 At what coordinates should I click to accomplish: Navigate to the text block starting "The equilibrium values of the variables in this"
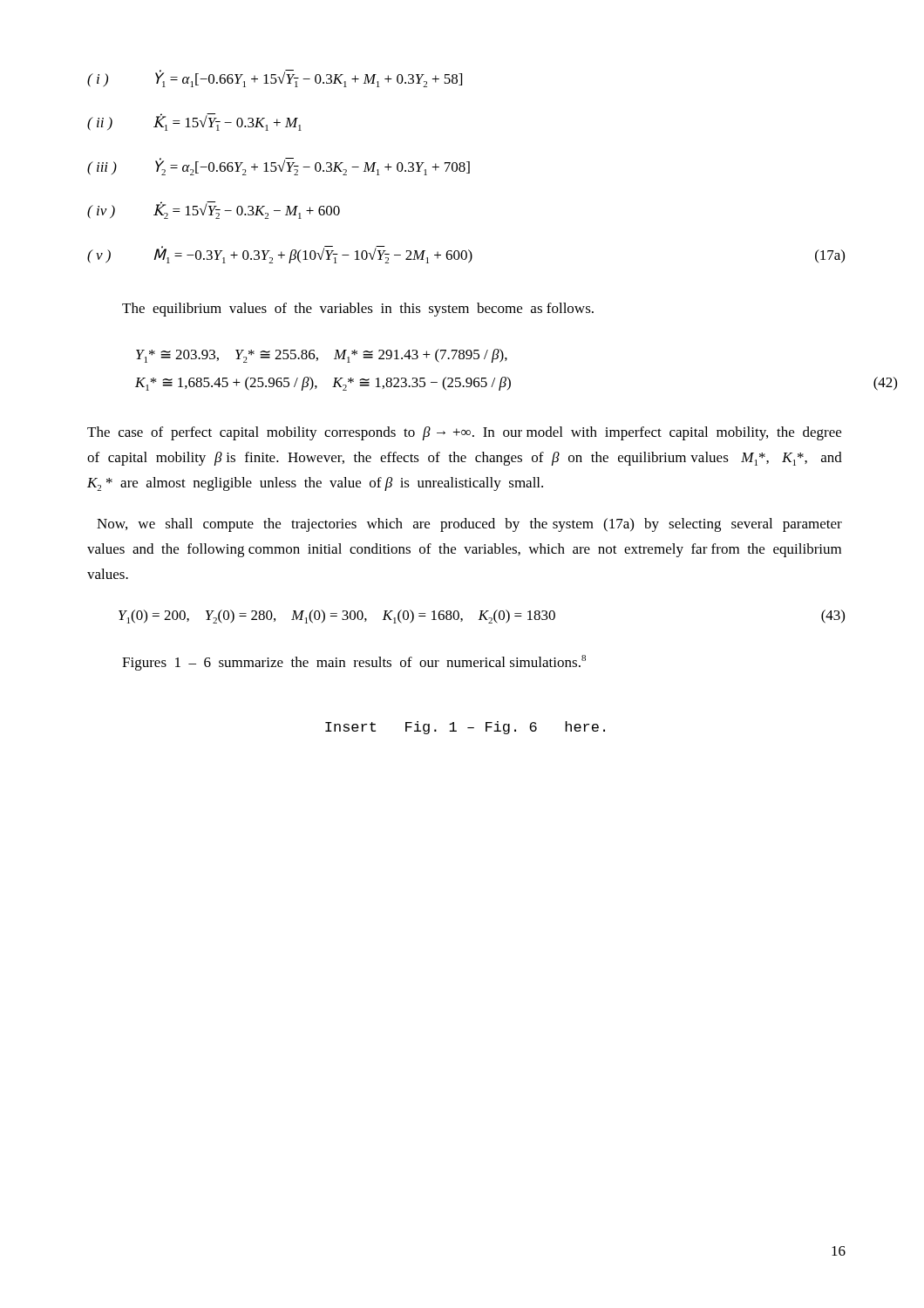click(x=358, y=308)
